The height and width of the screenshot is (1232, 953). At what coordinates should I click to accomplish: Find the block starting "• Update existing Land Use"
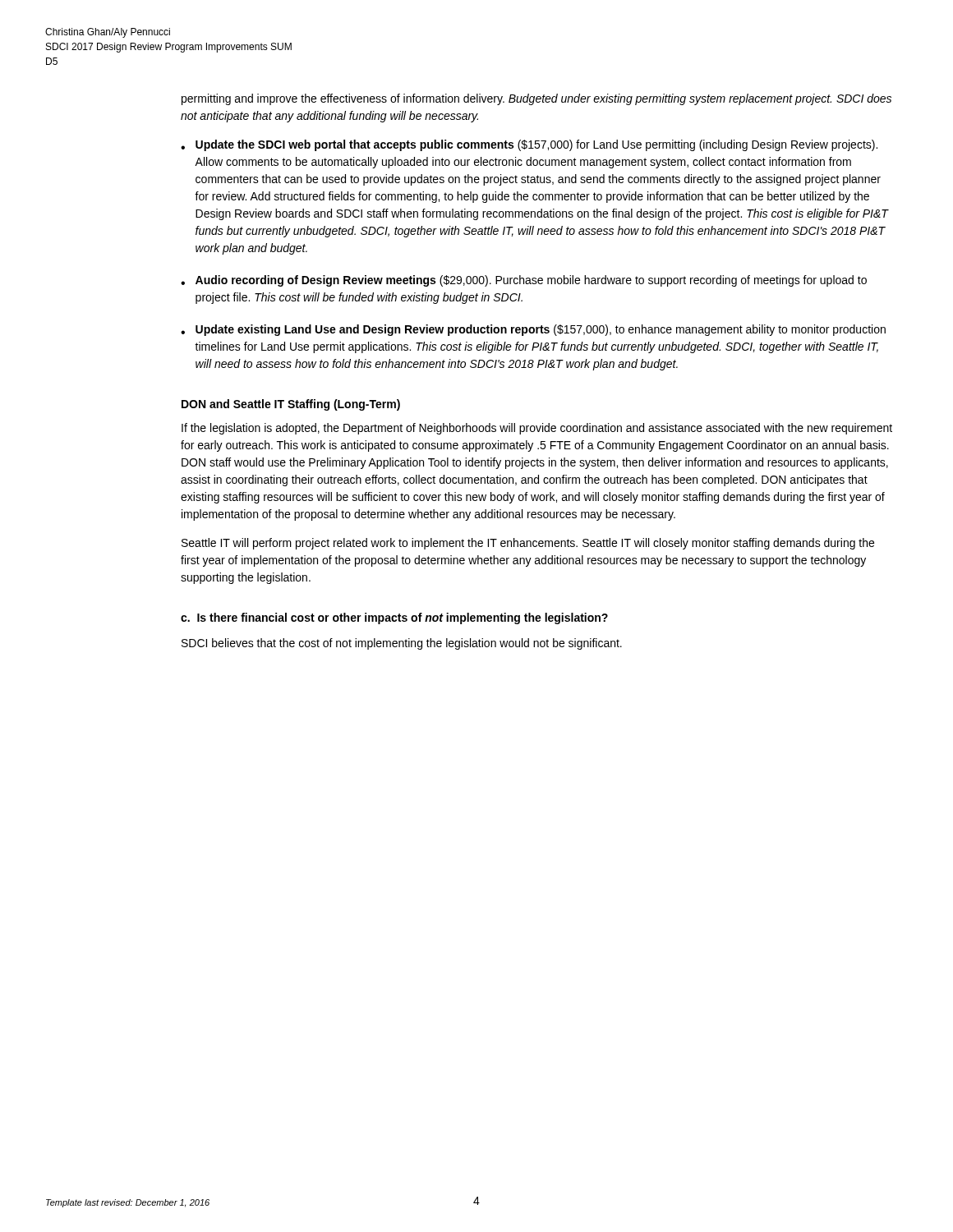pyautogui.click(x=538, y=347)
